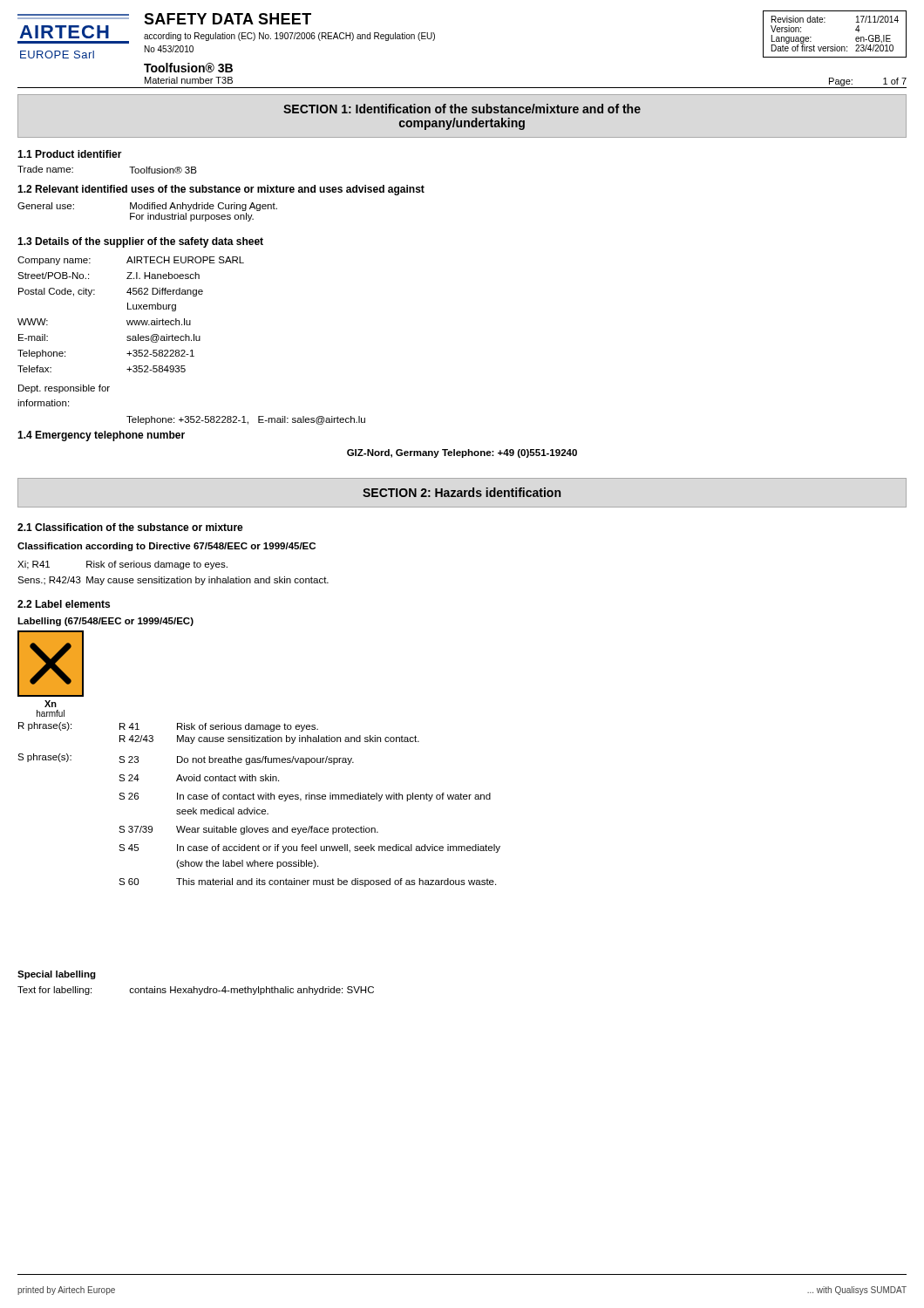Point to the text starting "R phrase(s): R 41 Risk of"
Viewport: 924px width, 1308px height.
coord(462,806)
